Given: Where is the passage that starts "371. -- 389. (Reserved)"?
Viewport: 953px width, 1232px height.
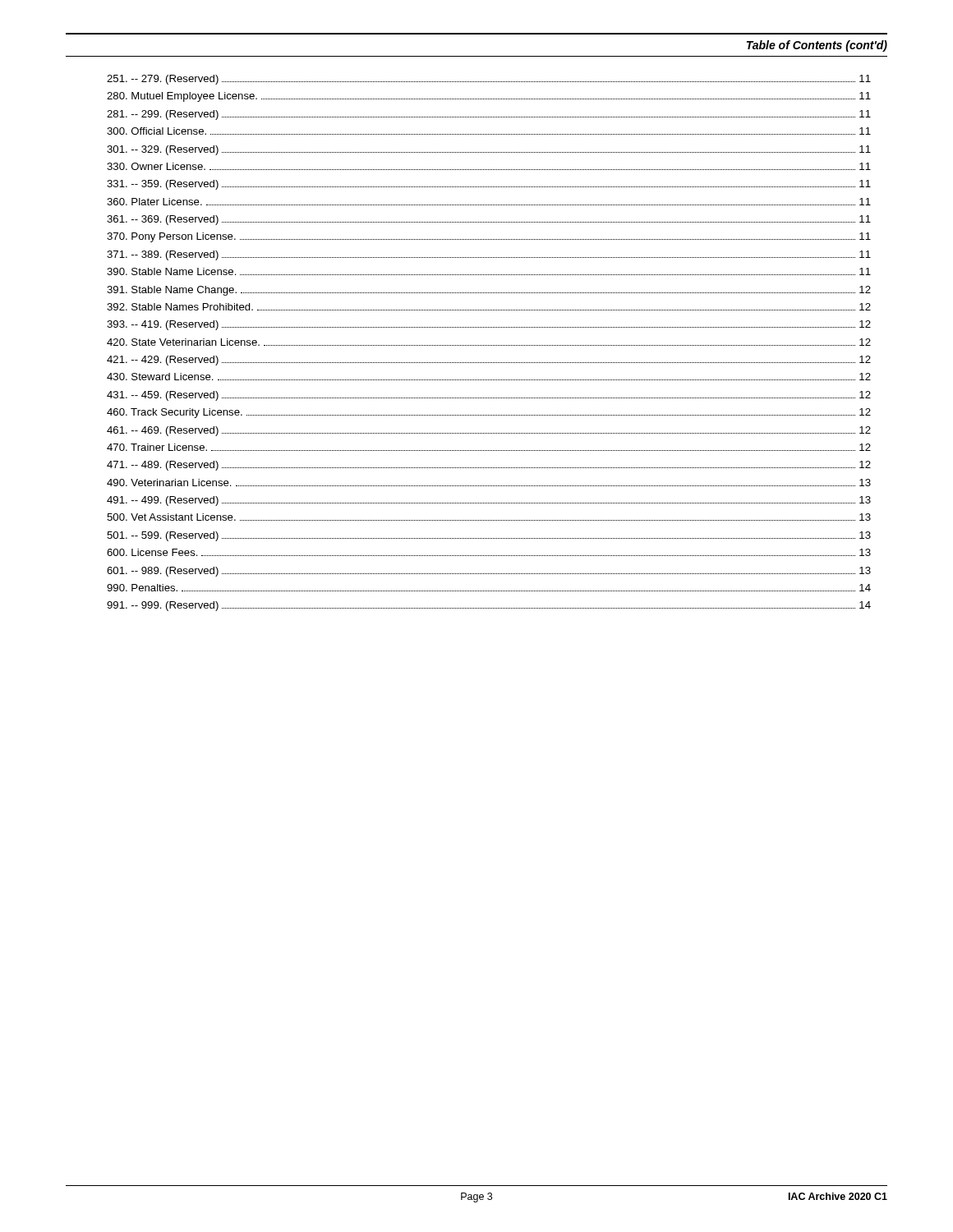Looking at the screenshot, I should pyautogui.click(x=489, y=254).
